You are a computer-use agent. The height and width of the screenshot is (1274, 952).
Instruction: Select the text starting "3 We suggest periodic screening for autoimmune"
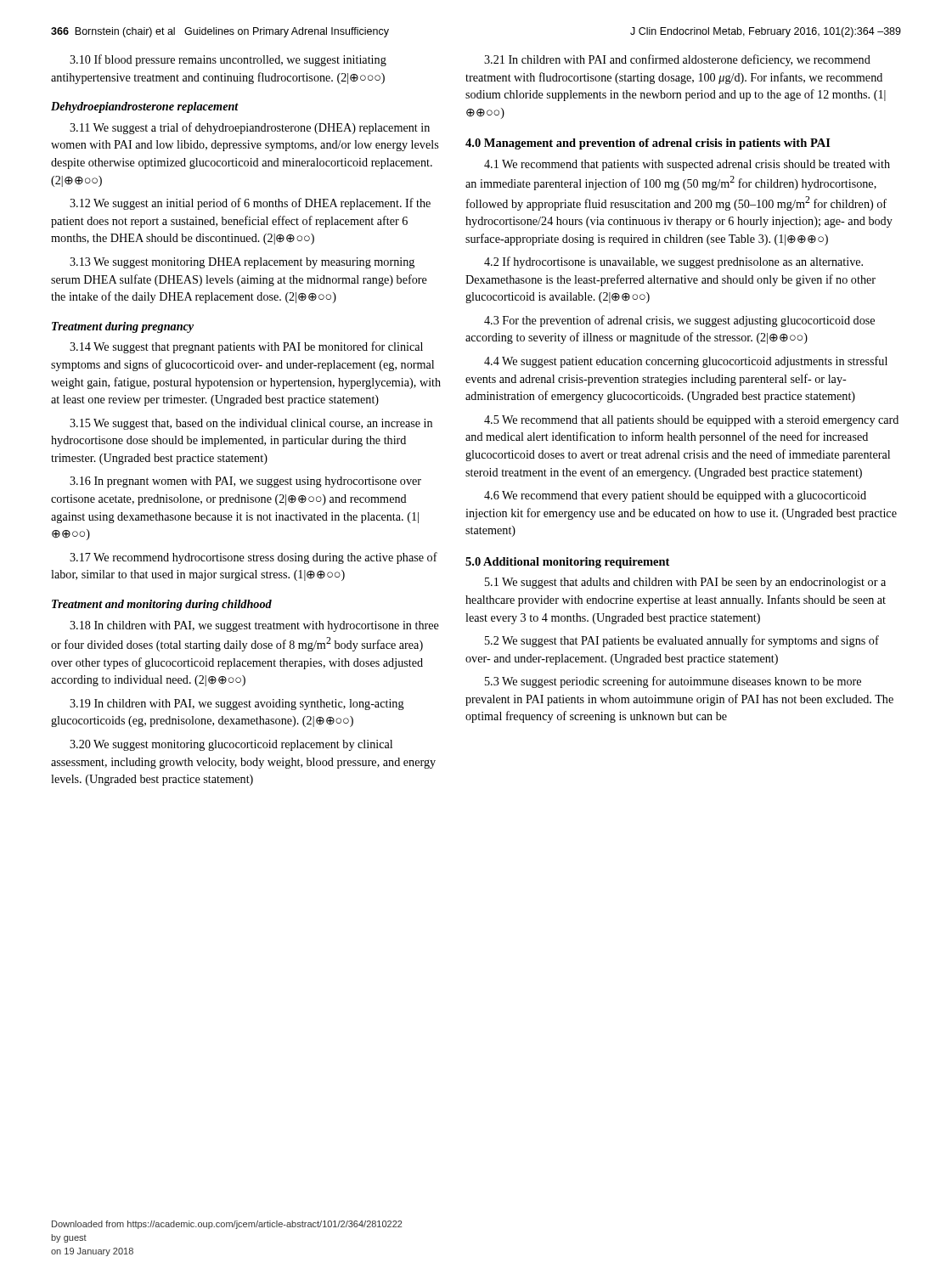(679, 699)
